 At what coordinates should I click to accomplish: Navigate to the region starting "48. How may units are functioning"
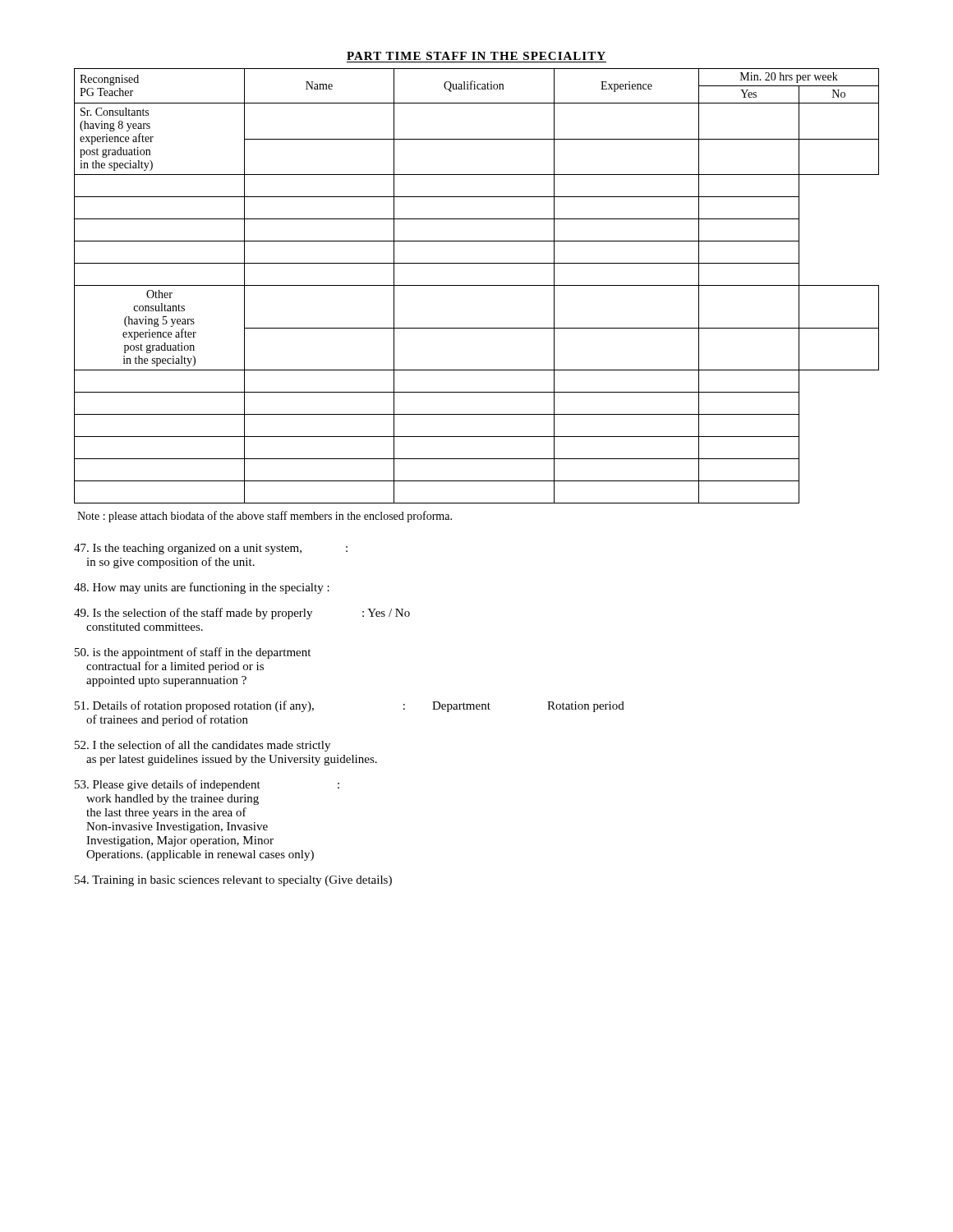(x=202, y=587)
